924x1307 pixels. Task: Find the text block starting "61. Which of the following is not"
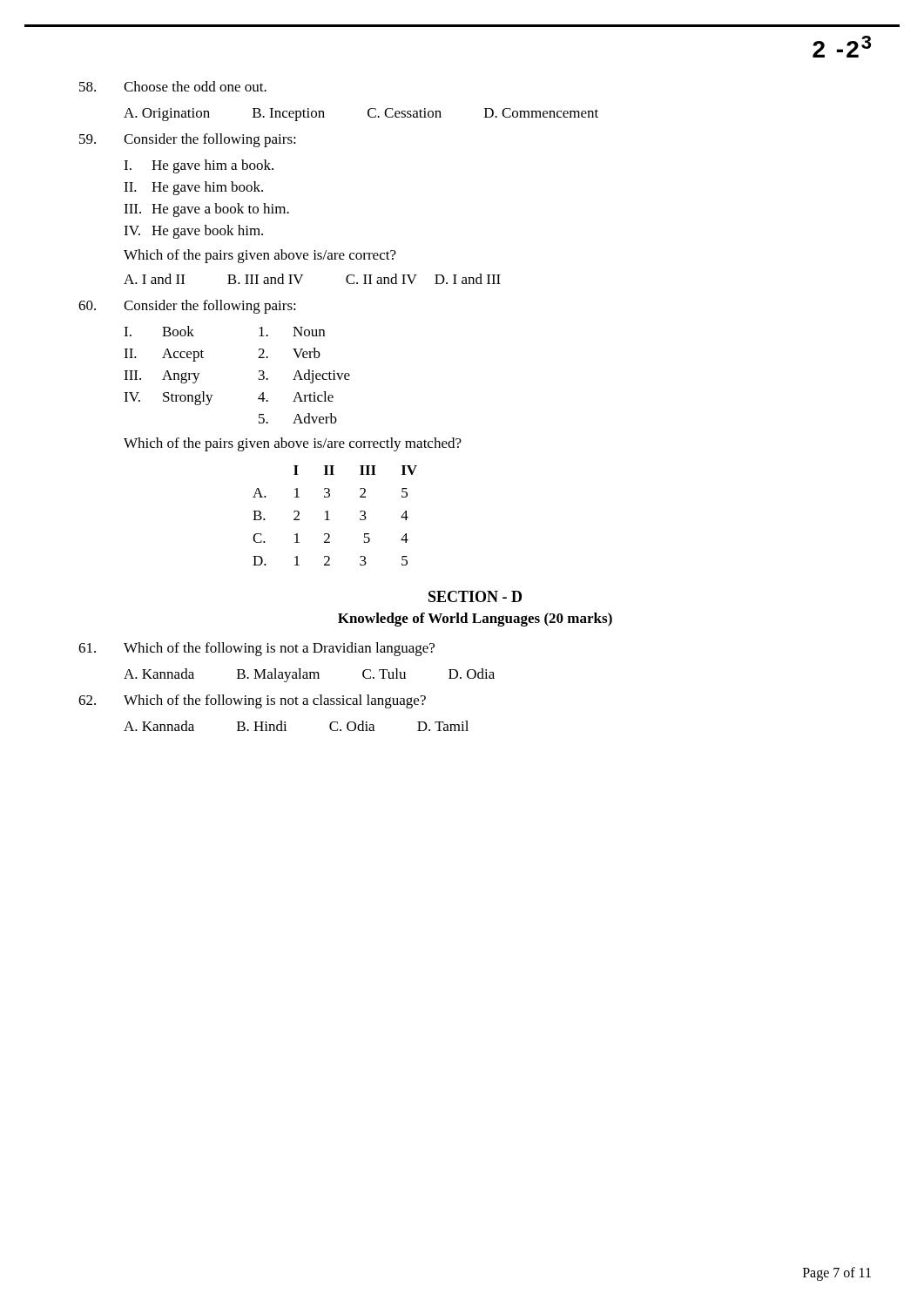coord(475,661)
